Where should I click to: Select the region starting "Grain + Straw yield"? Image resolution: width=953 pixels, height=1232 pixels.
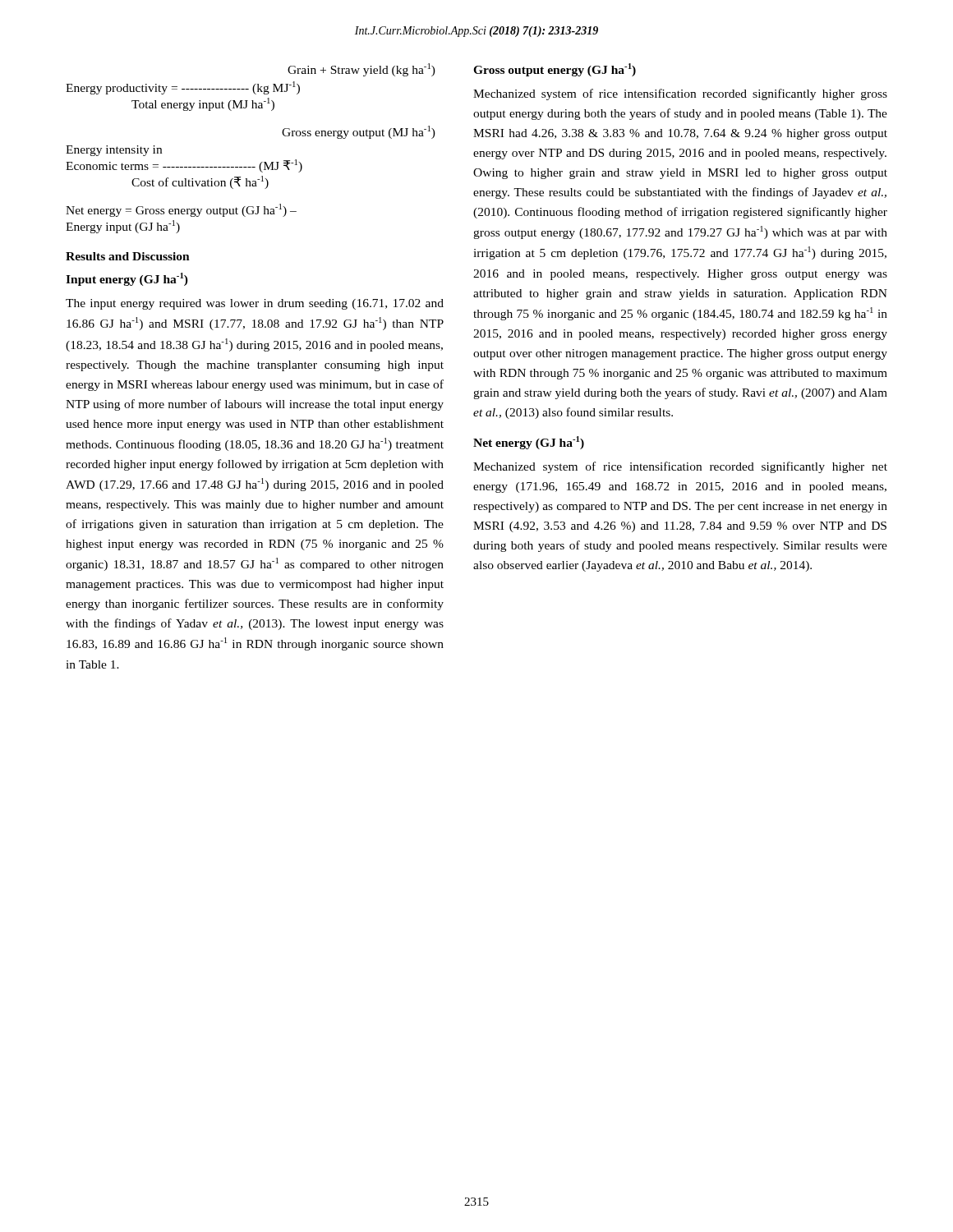361,69
